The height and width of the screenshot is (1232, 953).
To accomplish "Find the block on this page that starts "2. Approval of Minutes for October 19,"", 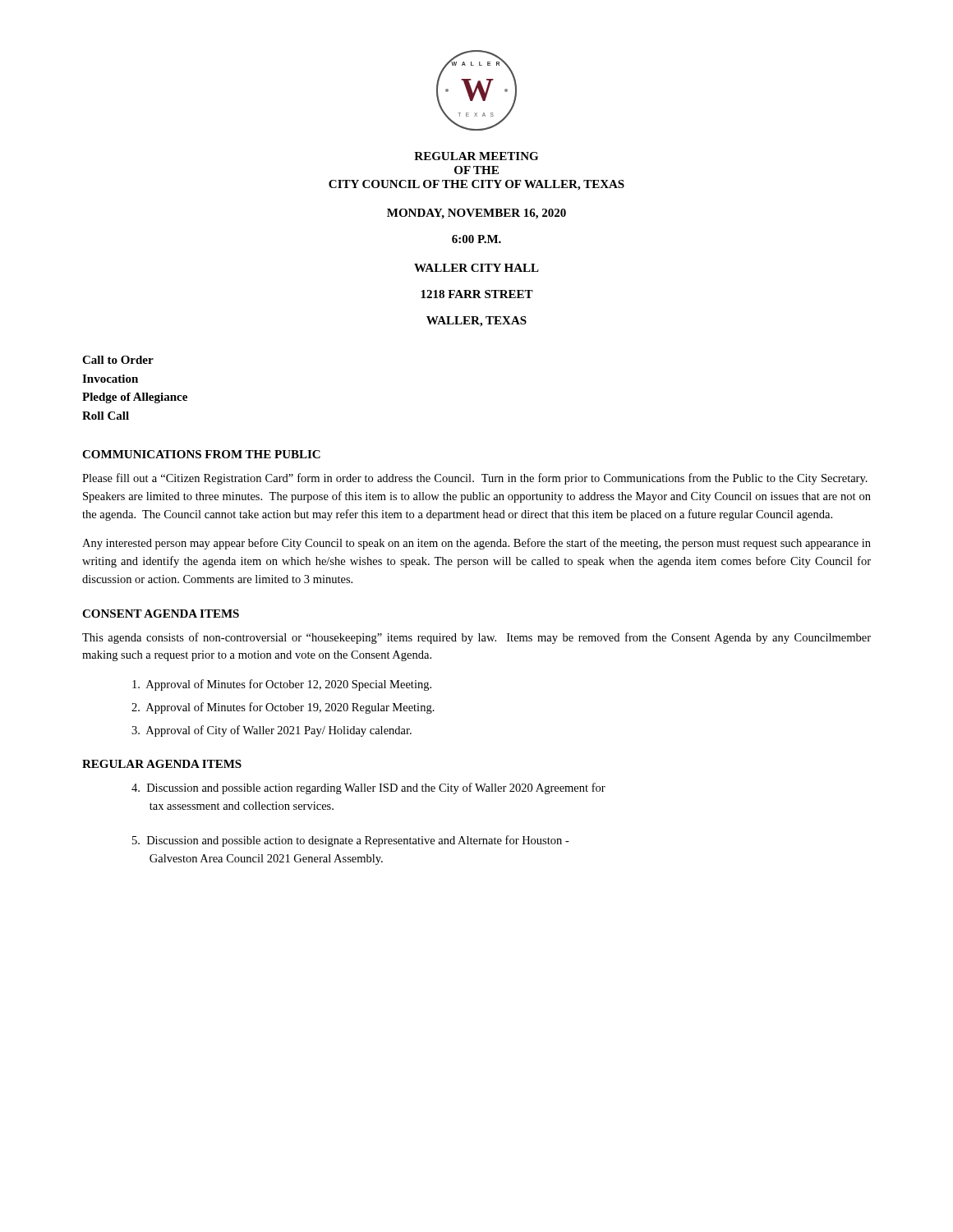I will [x=283, y=707].
